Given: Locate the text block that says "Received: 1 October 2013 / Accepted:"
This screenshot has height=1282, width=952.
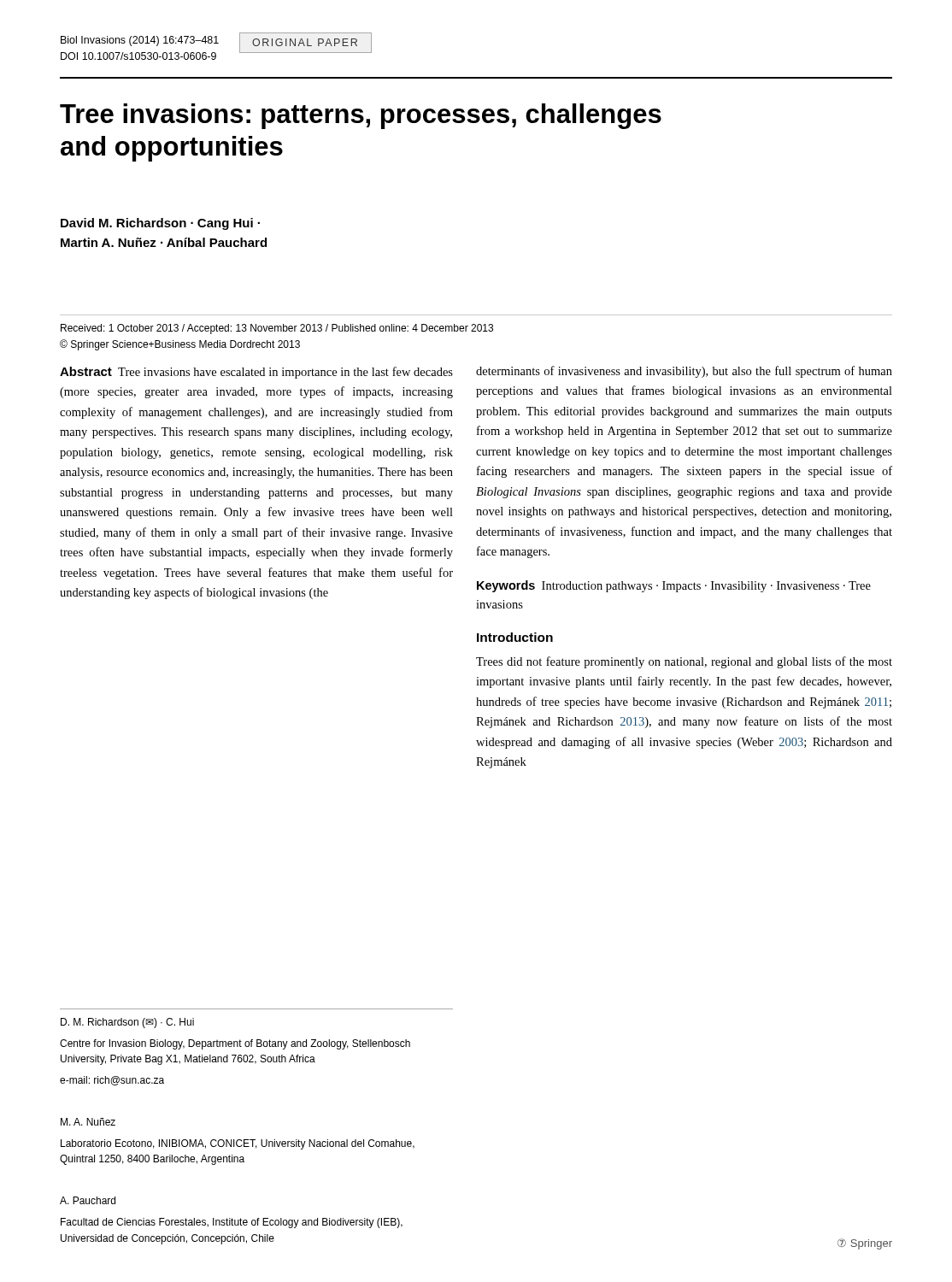Looking at the screenshot, I should point(277,336).
